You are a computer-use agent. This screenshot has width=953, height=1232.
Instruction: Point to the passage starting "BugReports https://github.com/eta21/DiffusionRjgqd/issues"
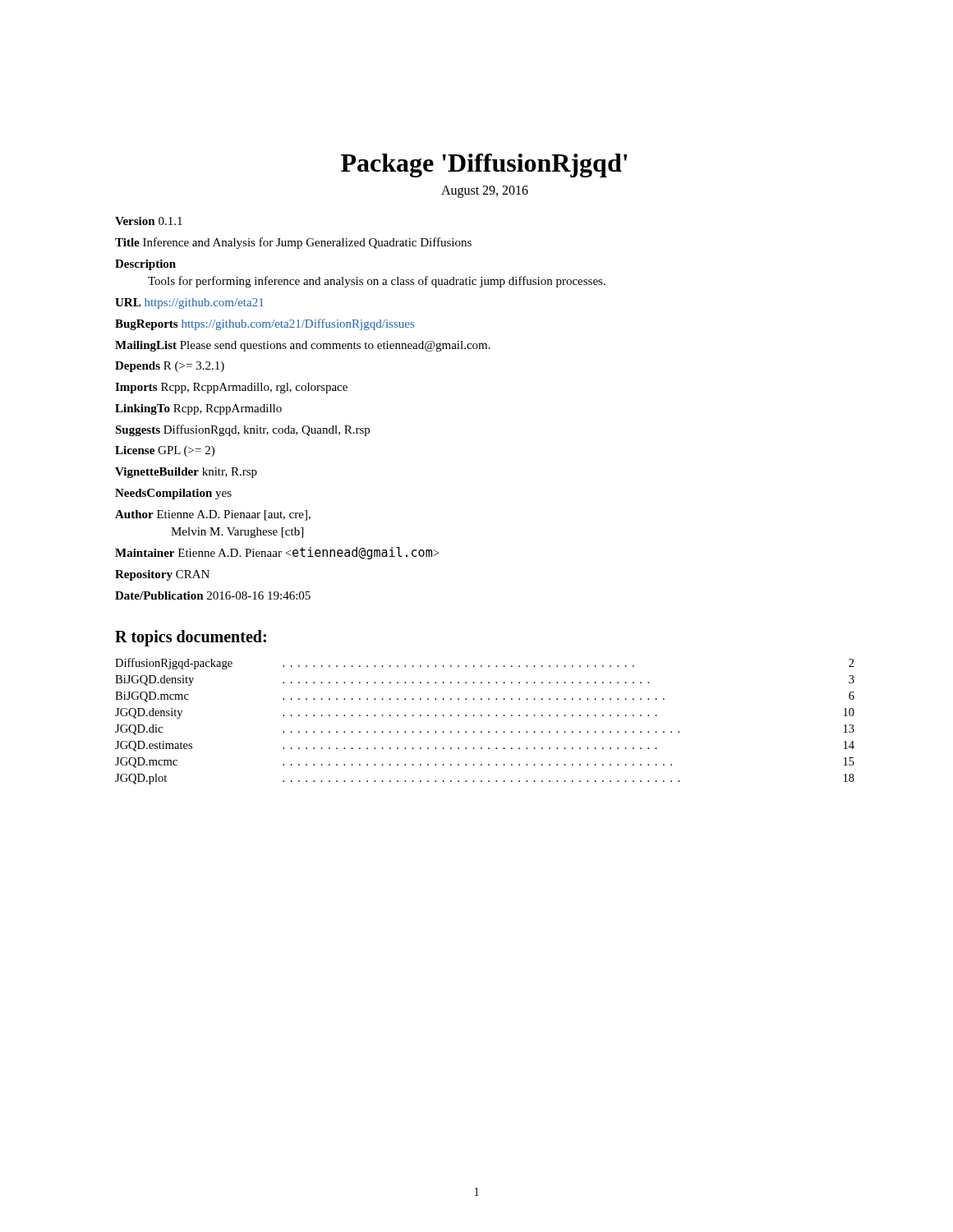(x=265, y=323)
